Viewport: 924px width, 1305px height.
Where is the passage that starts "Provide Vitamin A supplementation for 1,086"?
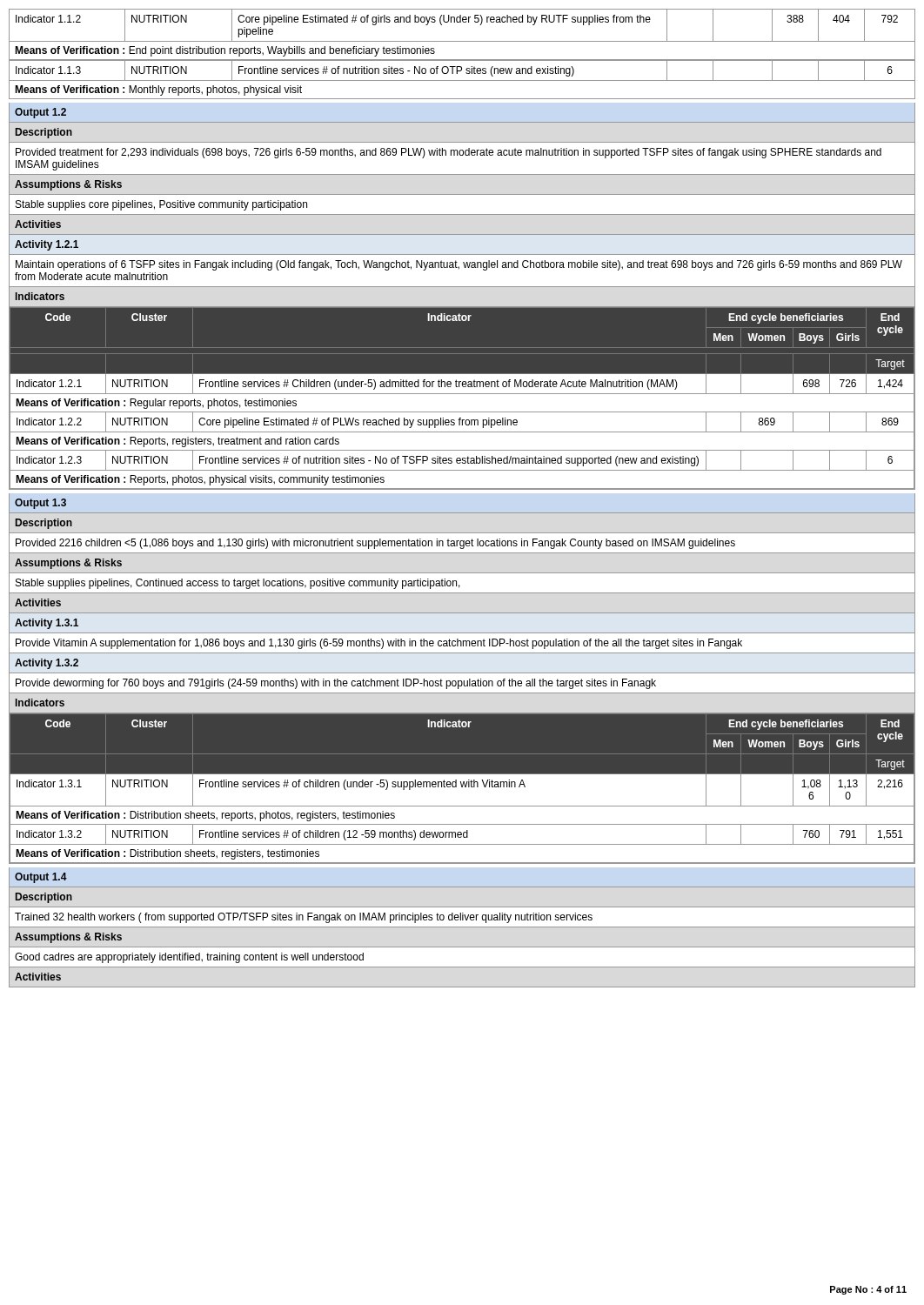[x=379, y=643]
